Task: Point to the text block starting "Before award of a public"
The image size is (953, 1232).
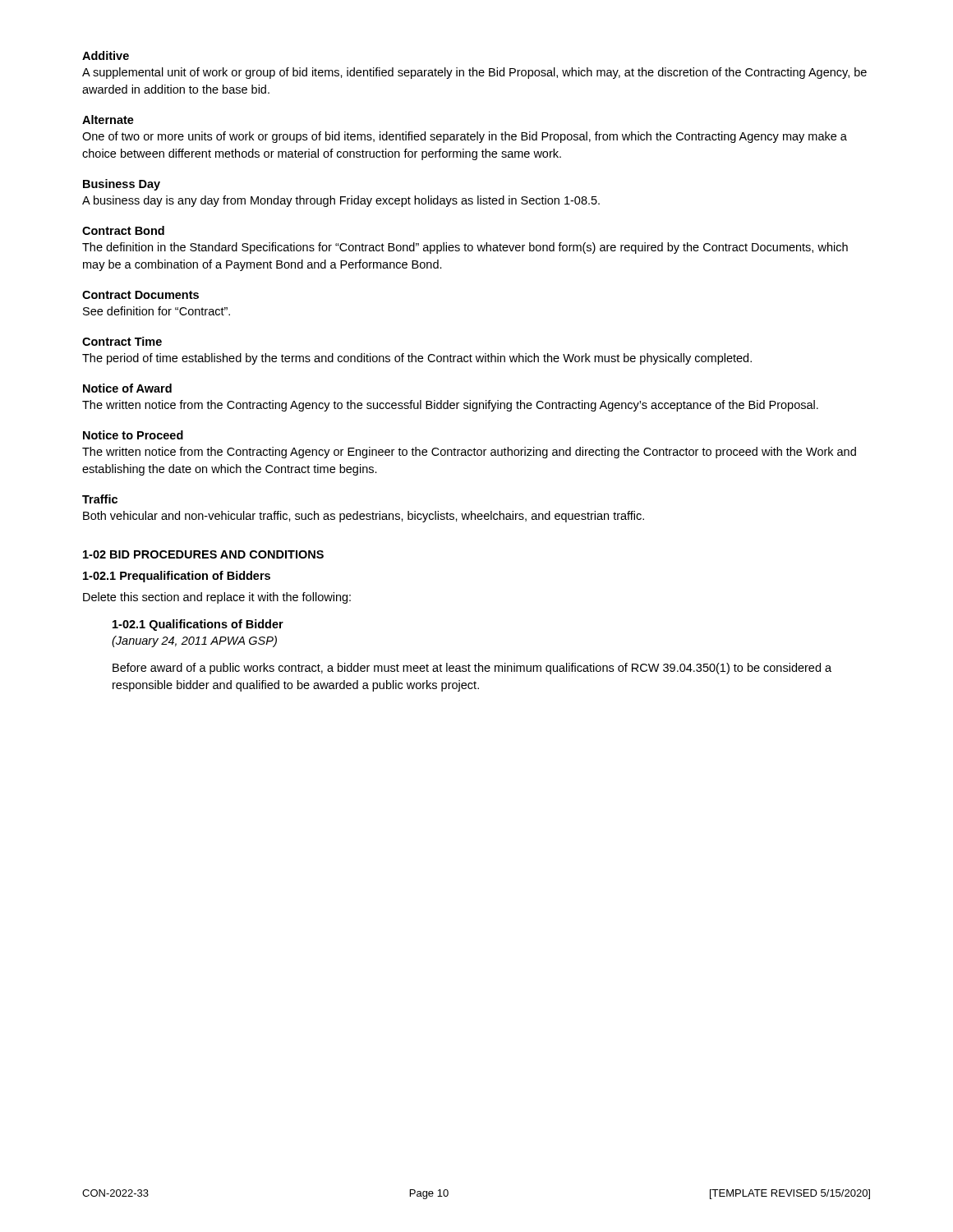Action: [472, 677]
